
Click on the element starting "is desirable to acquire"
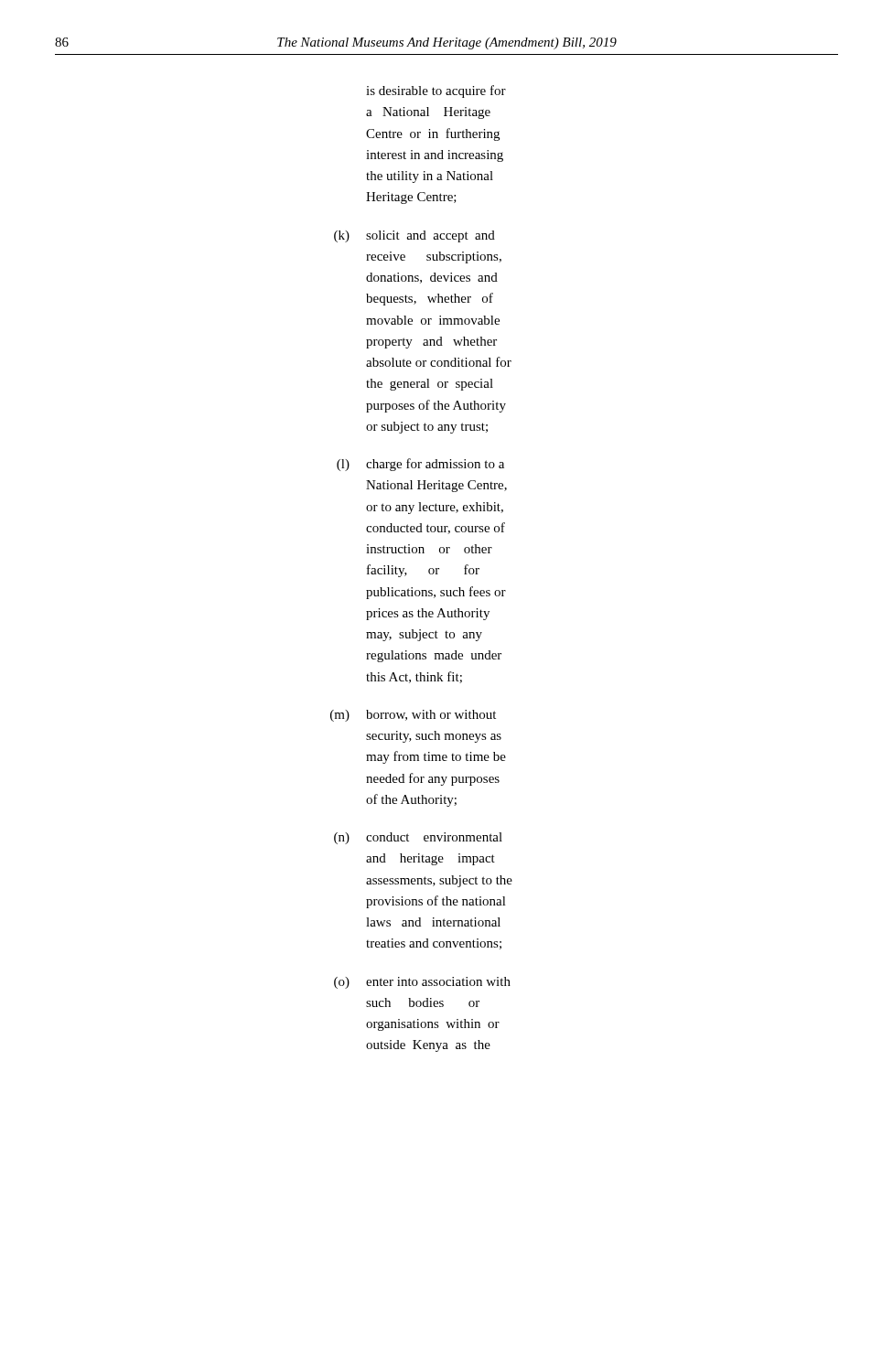(x=436, y=144)
